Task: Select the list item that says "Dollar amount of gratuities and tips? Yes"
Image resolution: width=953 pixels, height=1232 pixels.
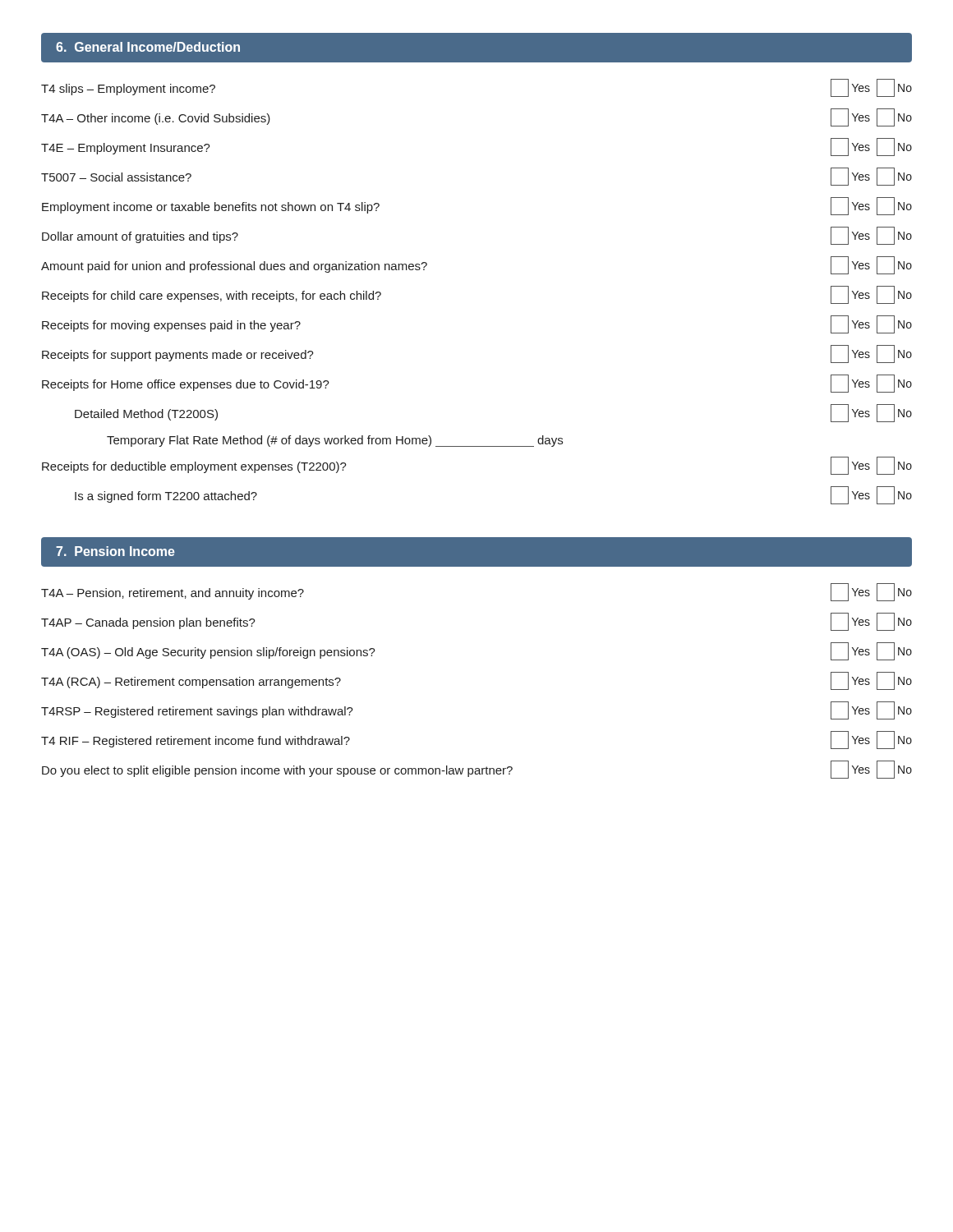Action: 138,235
